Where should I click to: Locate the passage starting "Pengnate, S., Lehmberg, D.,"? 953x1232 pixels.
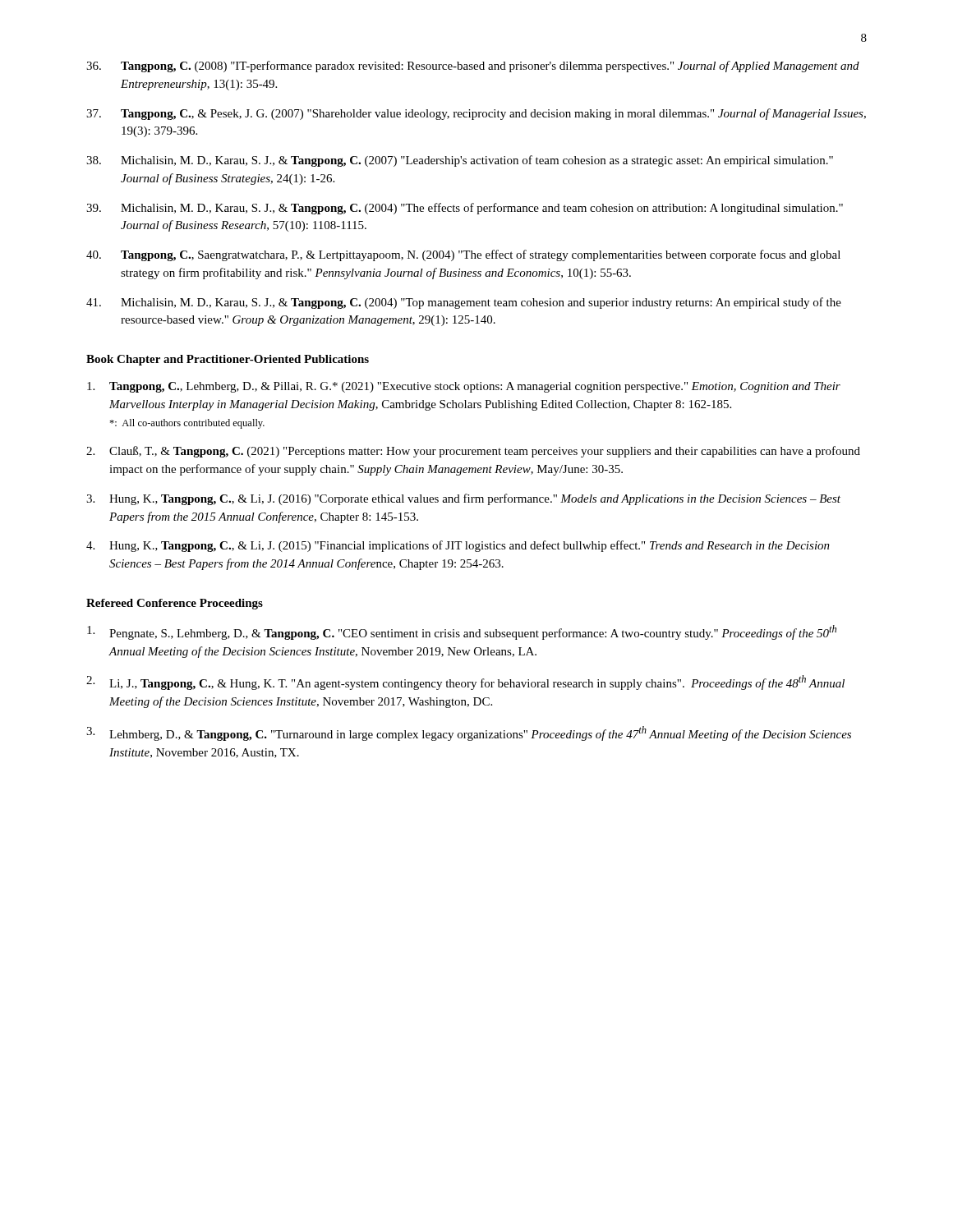(x=476, y=641)
